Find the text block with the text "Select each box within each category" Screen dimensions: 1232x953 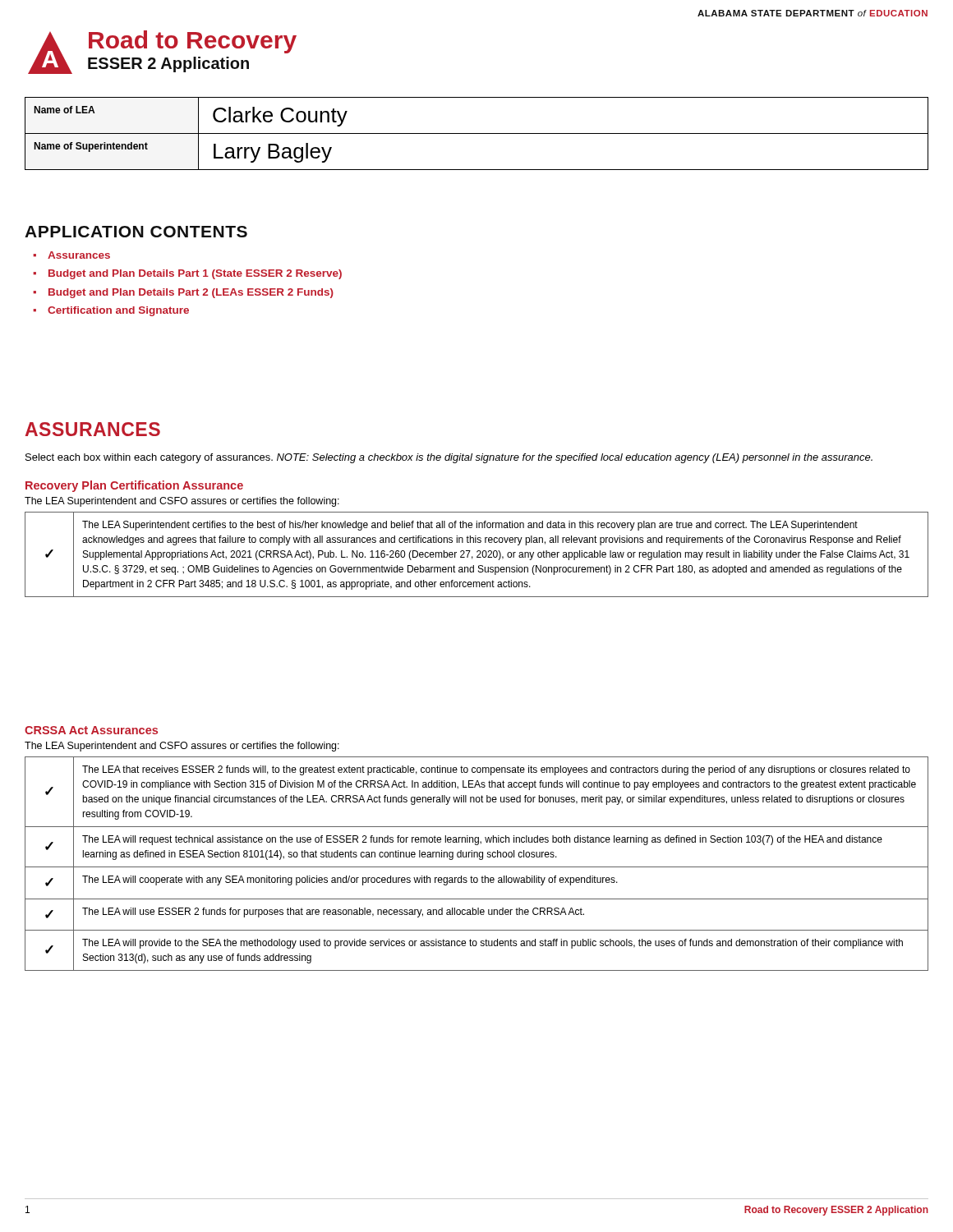coord(449,457)
